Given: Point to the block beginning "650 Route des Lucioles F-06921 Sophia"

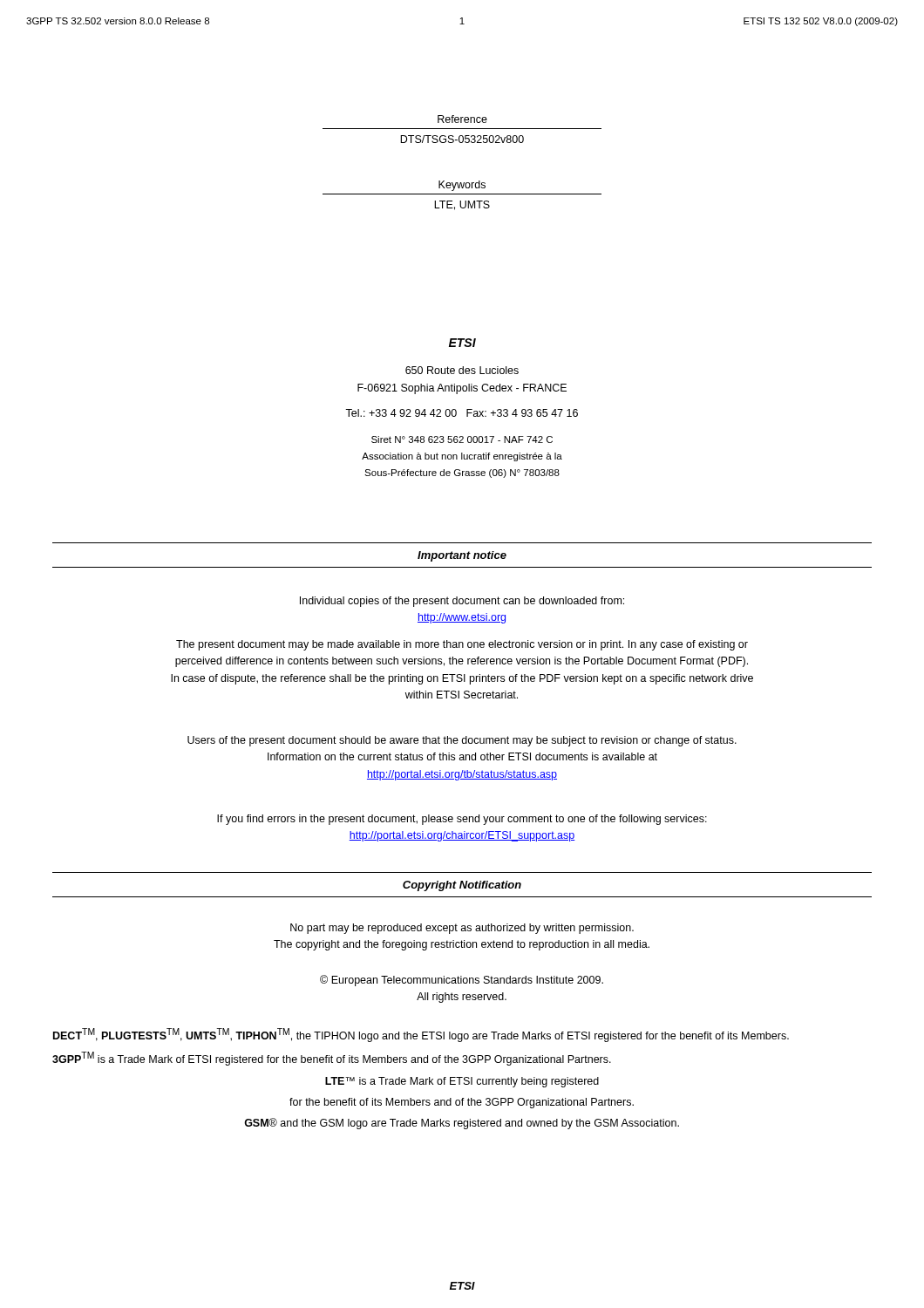Looking at the screenshot, I should tap(462, 379).
